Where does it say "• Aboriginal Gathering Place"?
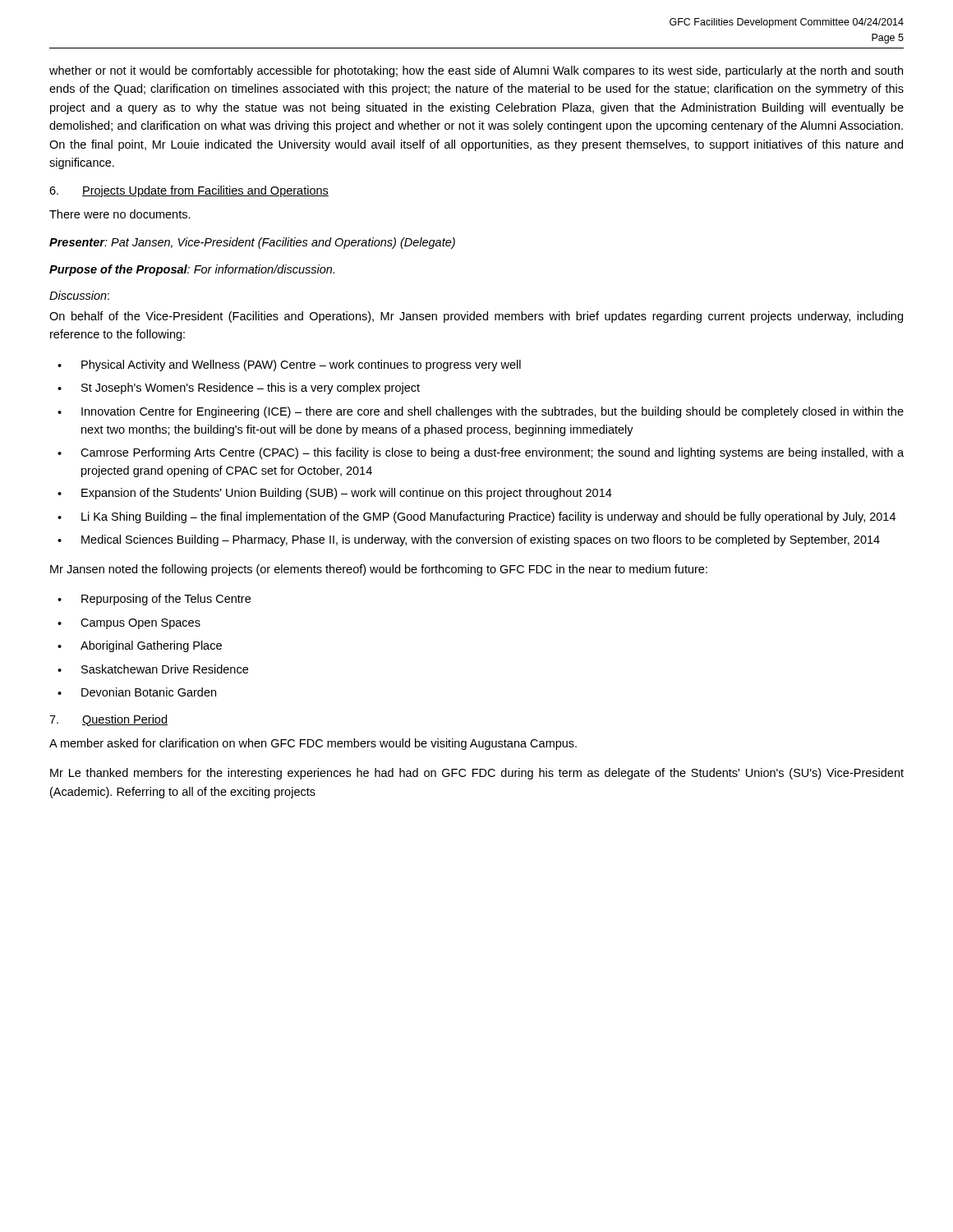 [140, 646]
